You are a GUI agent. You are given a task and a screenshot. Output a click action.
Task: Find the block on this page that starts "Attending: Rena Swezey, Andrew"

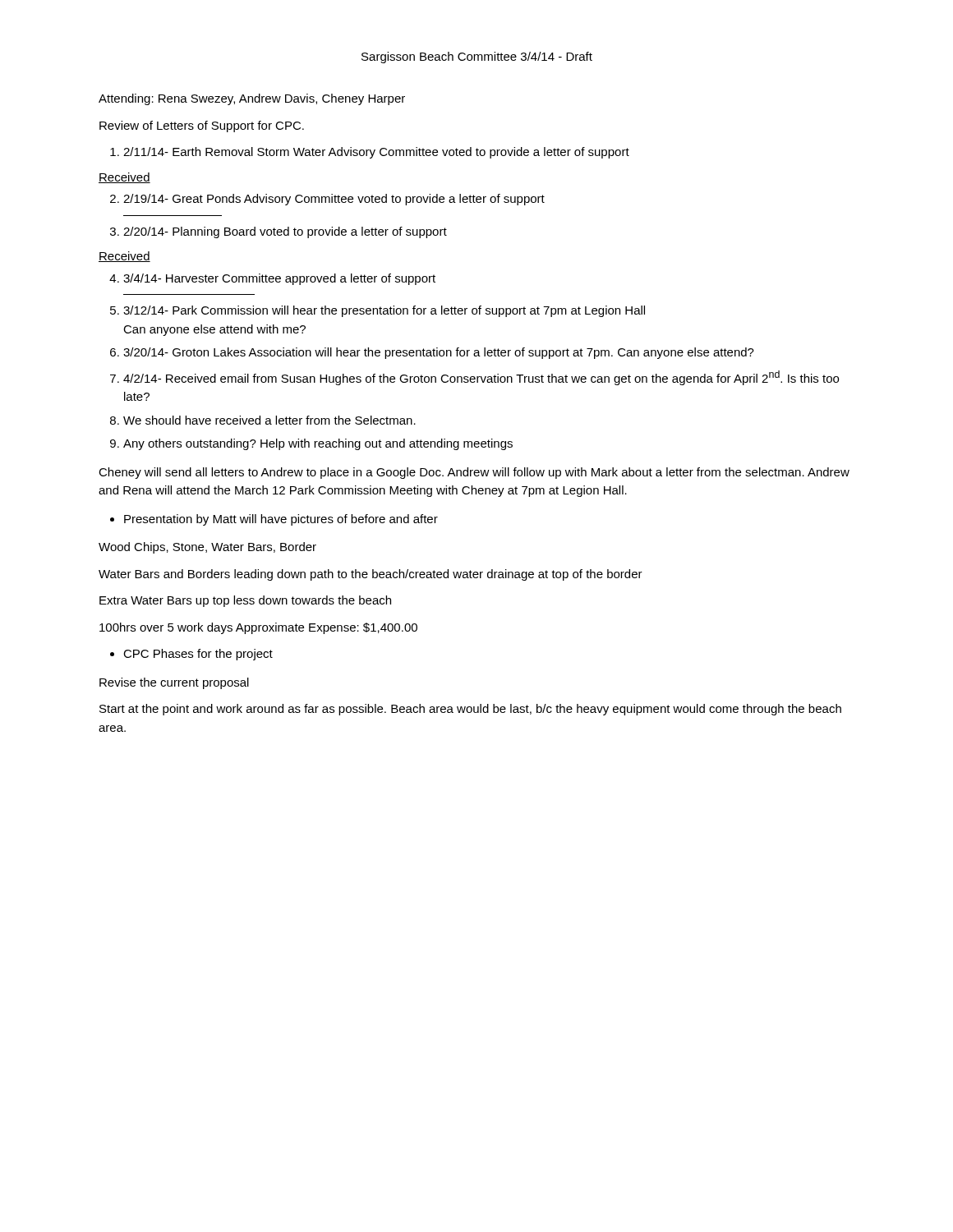click(x=252, y=98)
